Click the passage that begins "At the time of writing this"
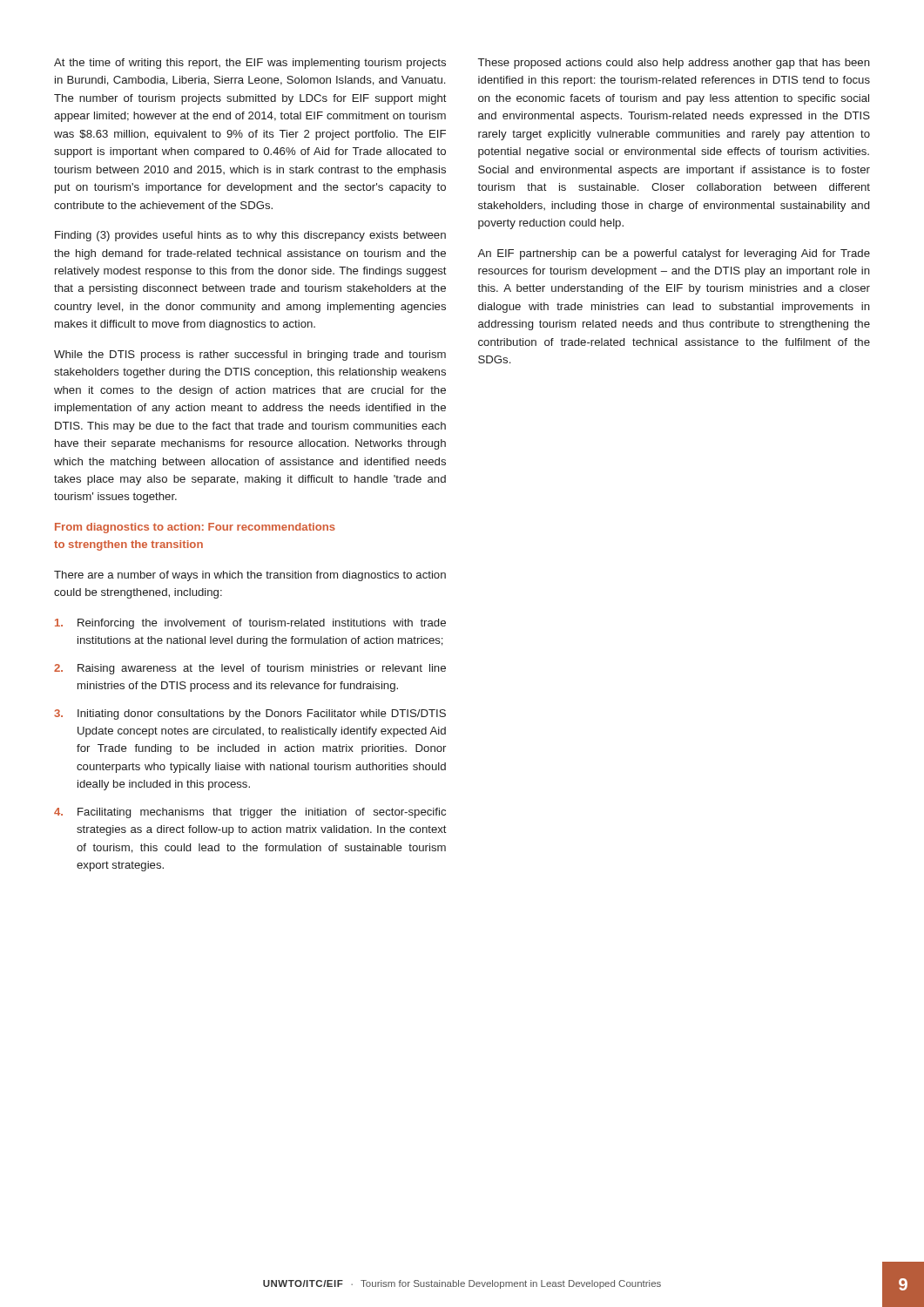 (250, 134)
